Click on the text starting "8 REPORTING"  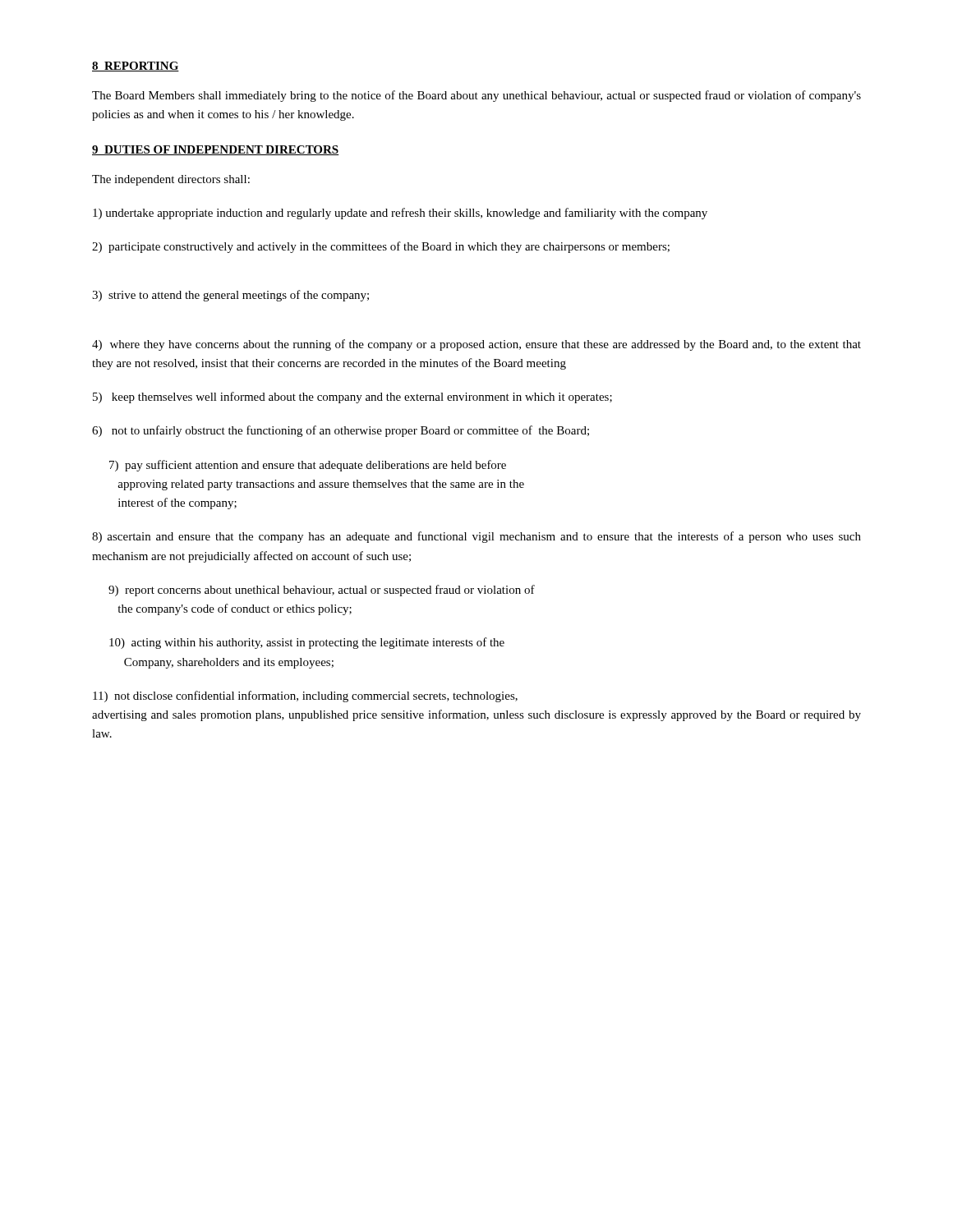[135, 66]
